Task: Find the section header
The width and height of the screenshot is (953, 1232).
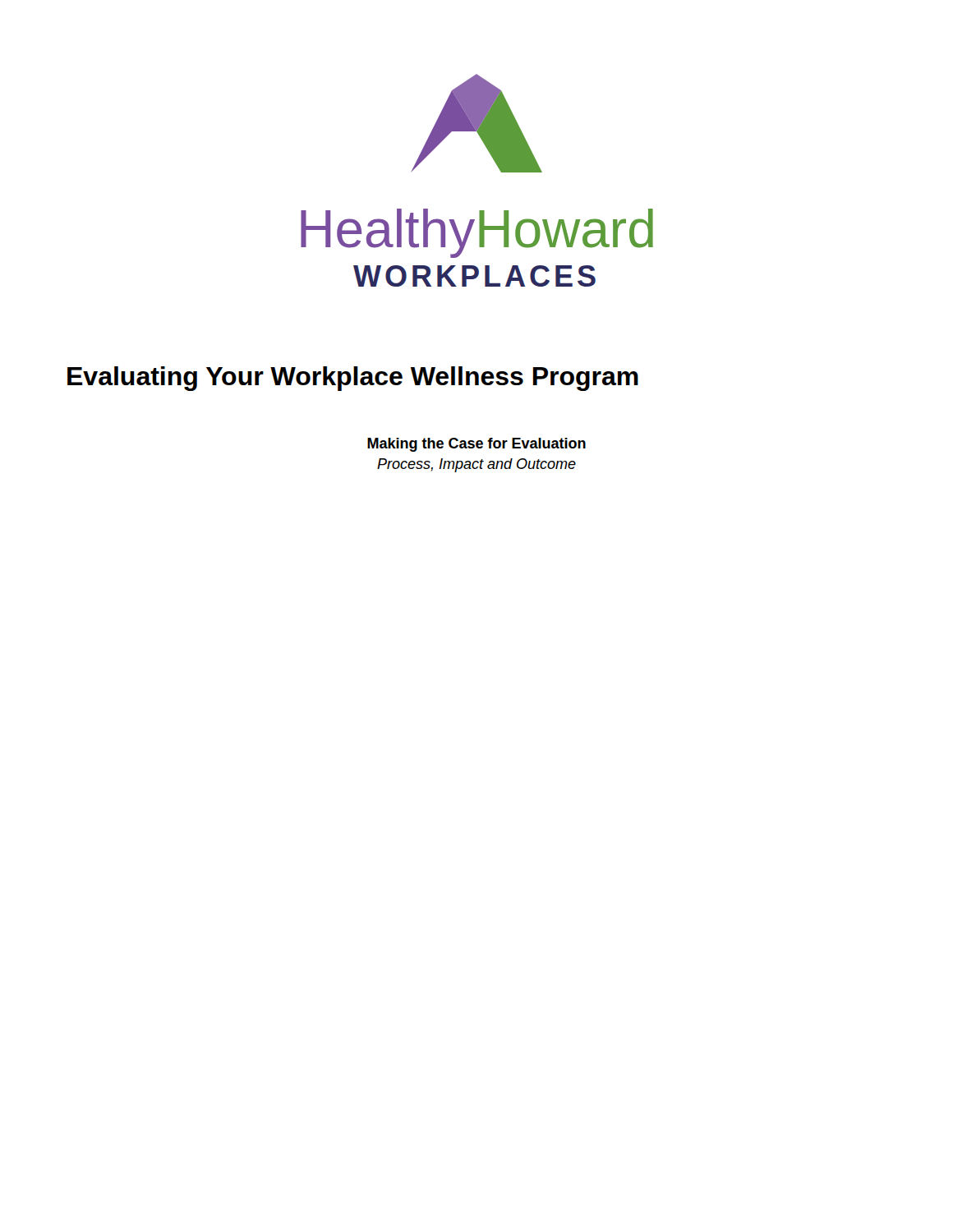Action: tap(476, 454)
